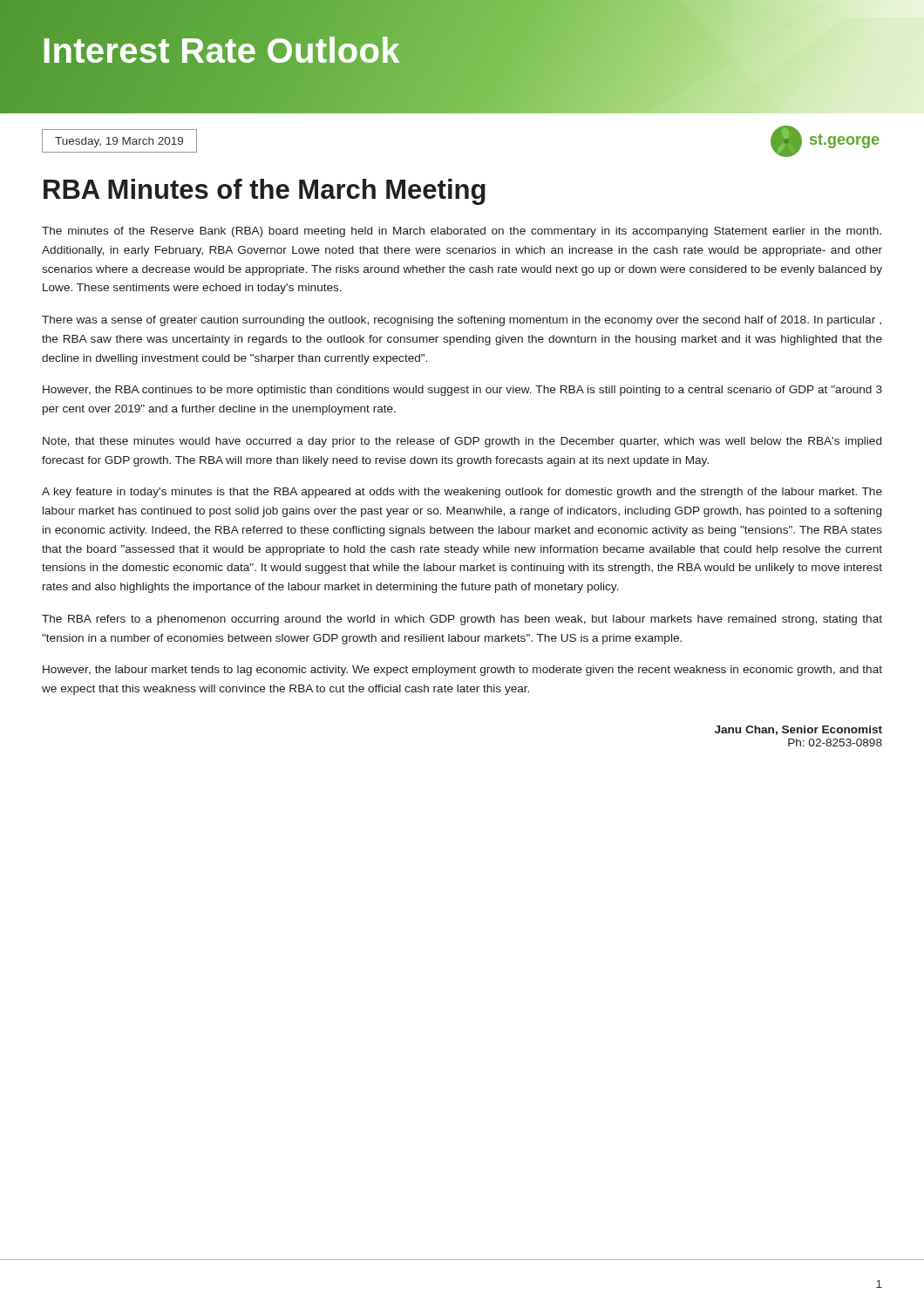Point to the block beginning "The RBA refers to a phenomenon"

point(462,628)
